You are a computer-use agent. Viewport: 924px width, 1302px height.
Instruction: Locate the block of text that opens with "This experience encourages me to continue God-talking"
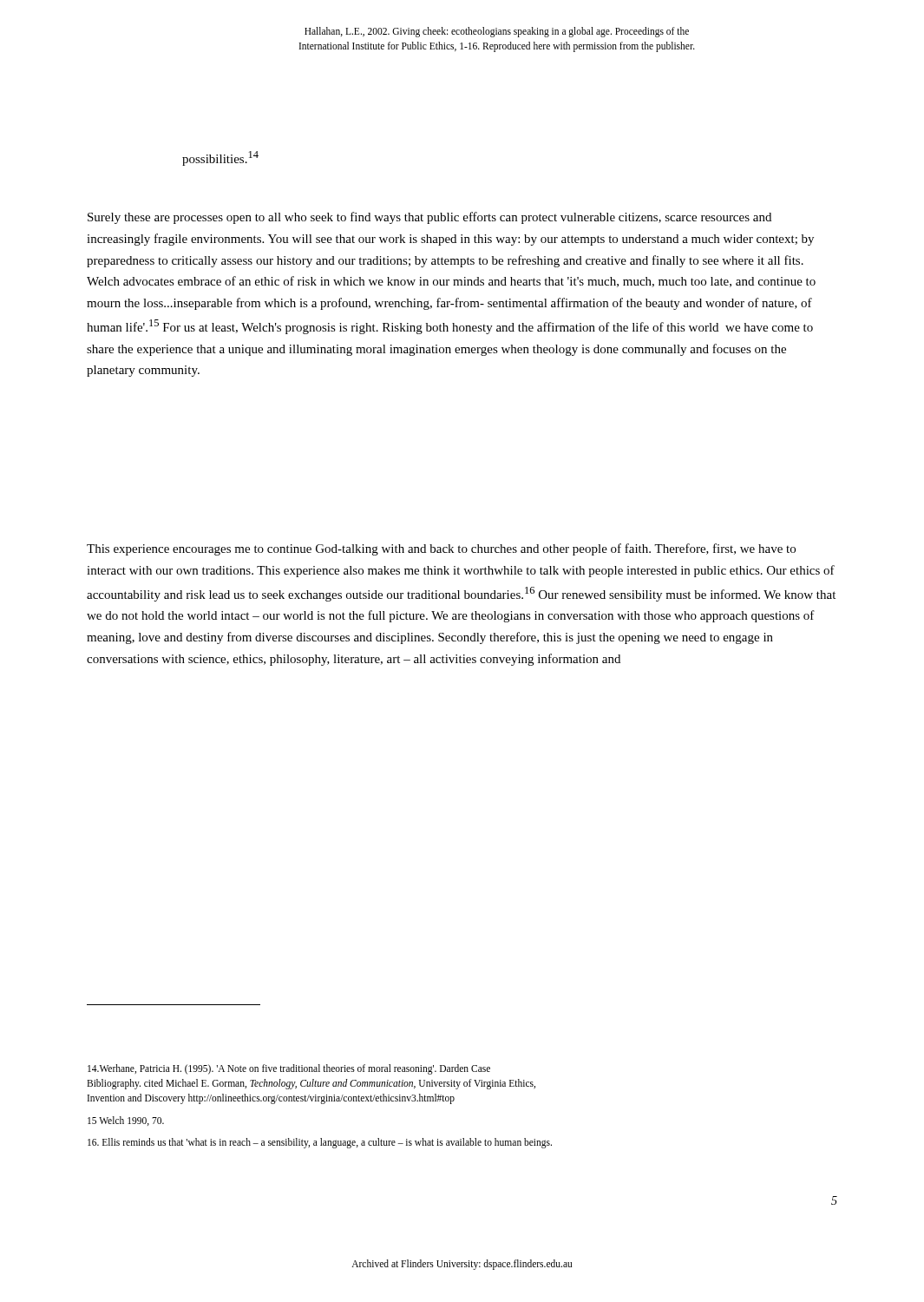(461, 604)
